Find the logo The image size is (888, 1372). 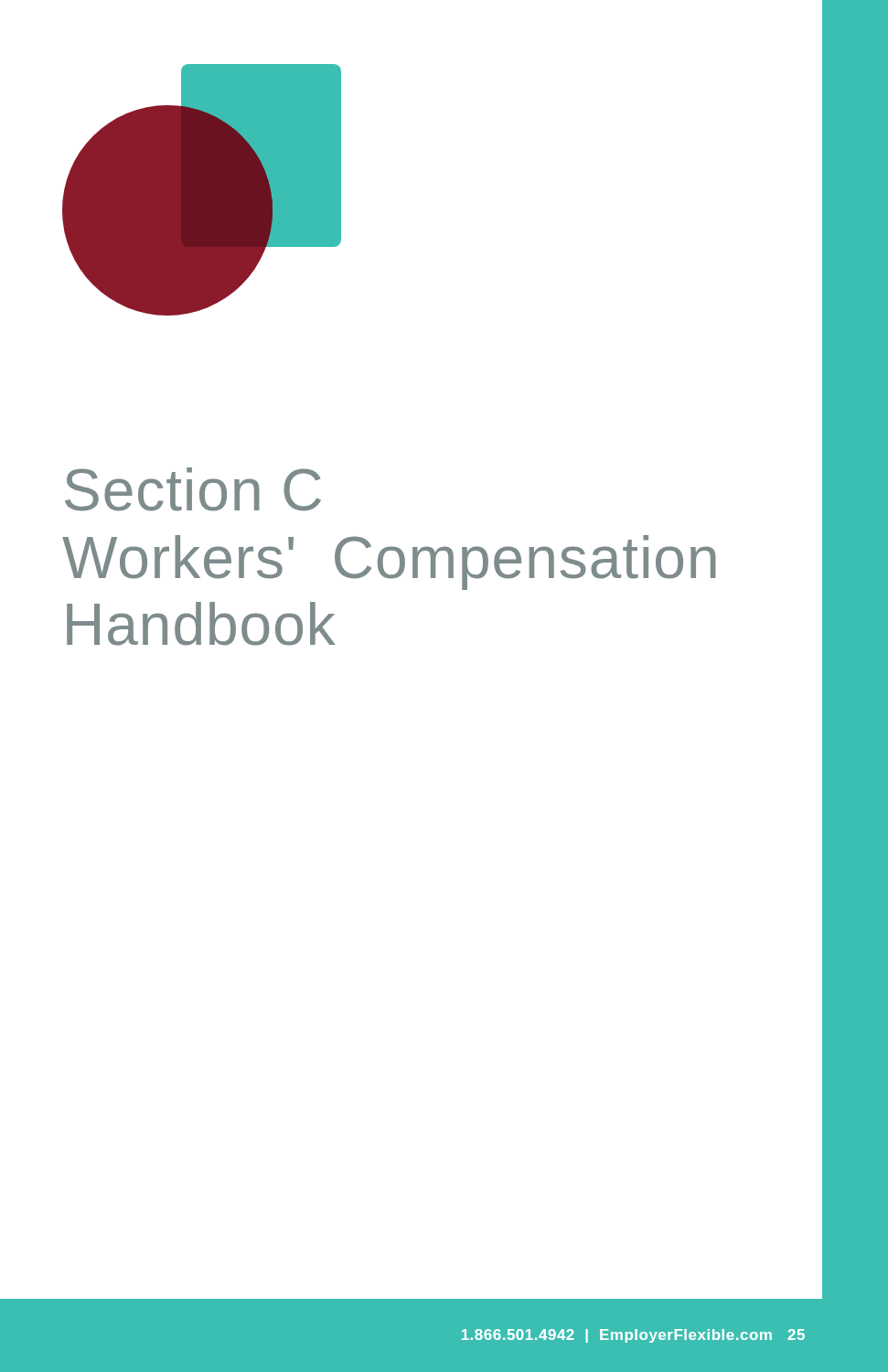[x=204, y=194]
